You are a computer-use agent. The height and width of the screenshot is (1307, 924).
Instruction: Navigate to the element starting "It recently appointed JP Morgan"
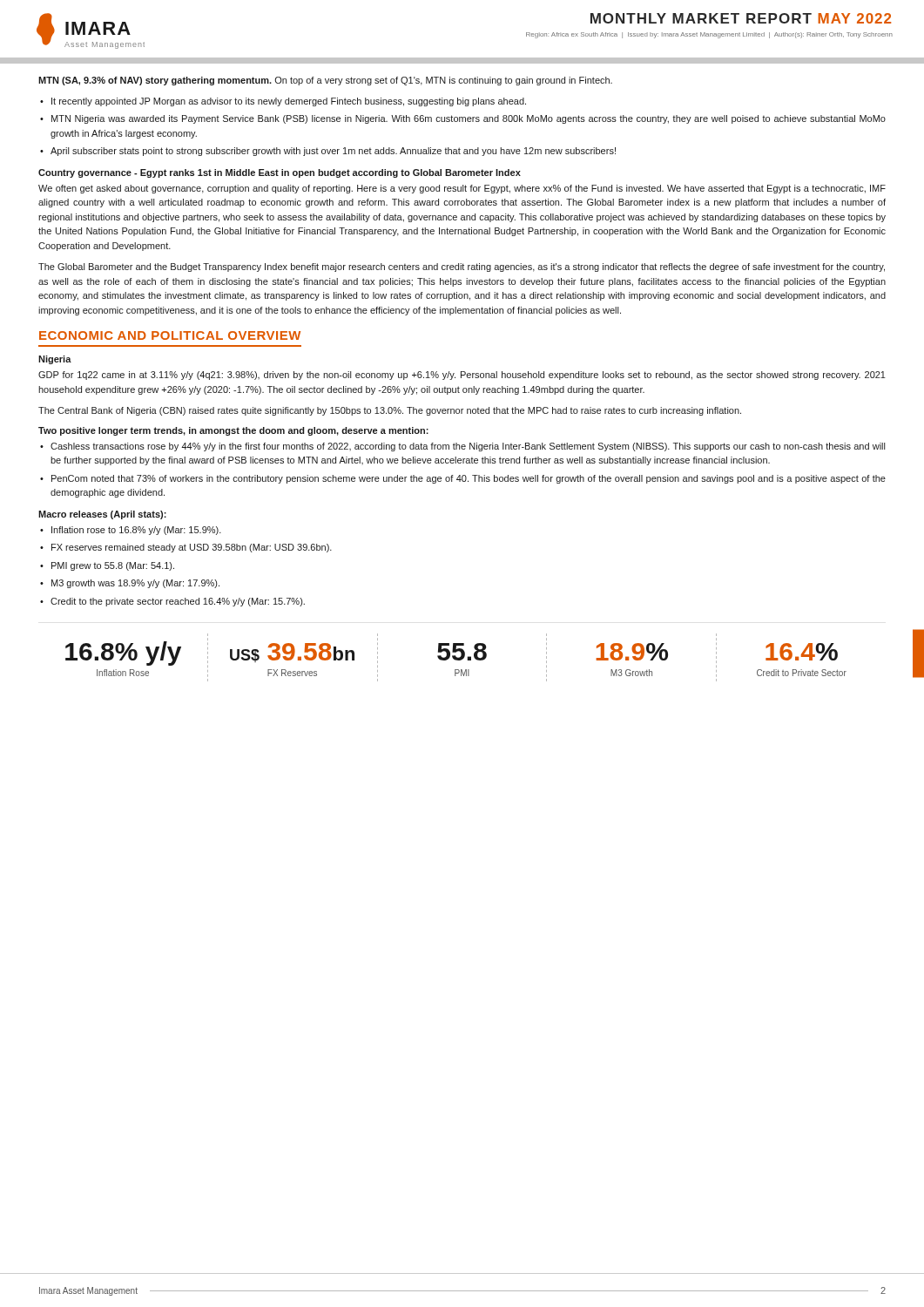[289, 101]
